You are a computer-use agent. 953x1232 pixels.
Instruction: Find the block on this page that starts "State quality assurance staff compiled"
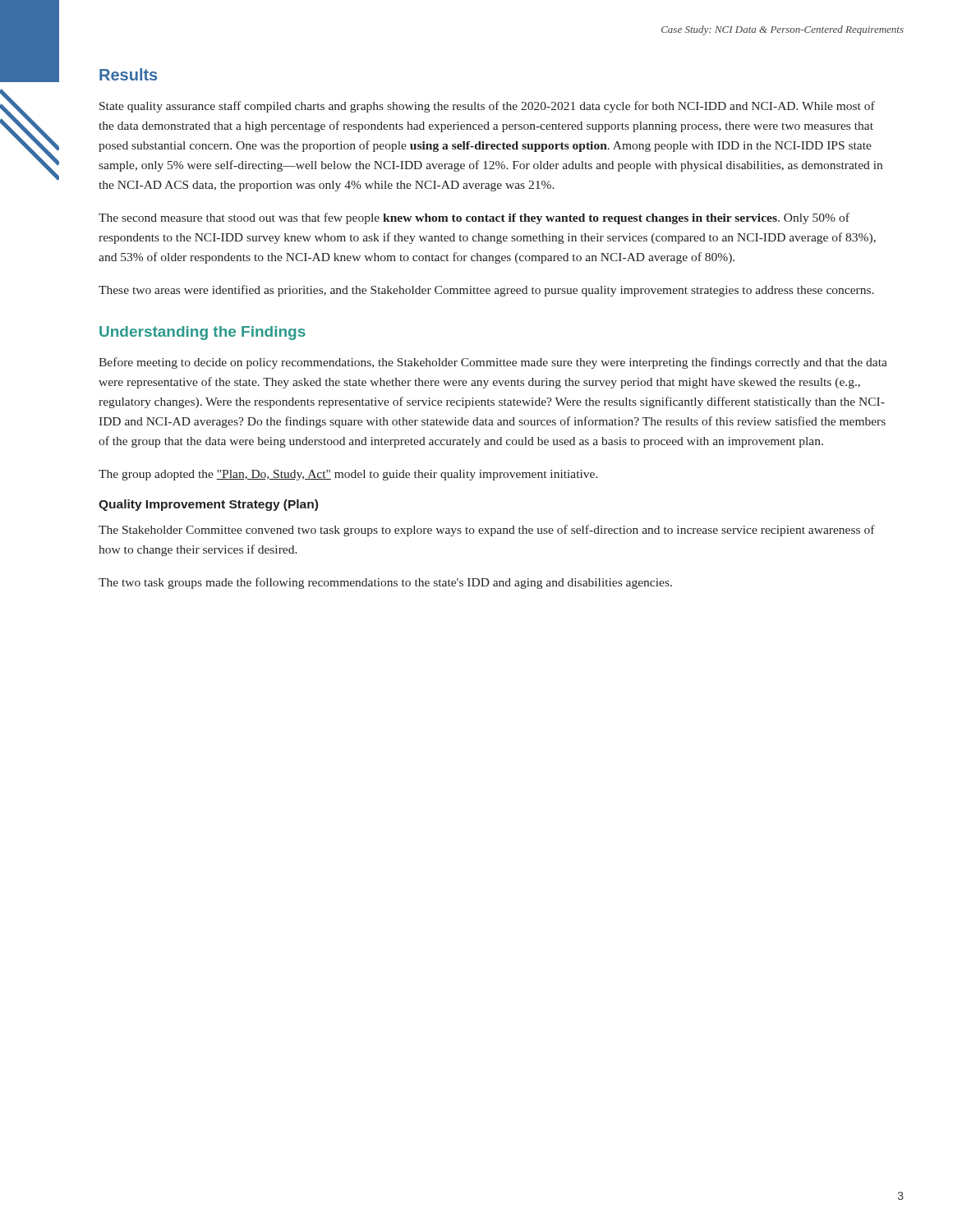[491, 145]
